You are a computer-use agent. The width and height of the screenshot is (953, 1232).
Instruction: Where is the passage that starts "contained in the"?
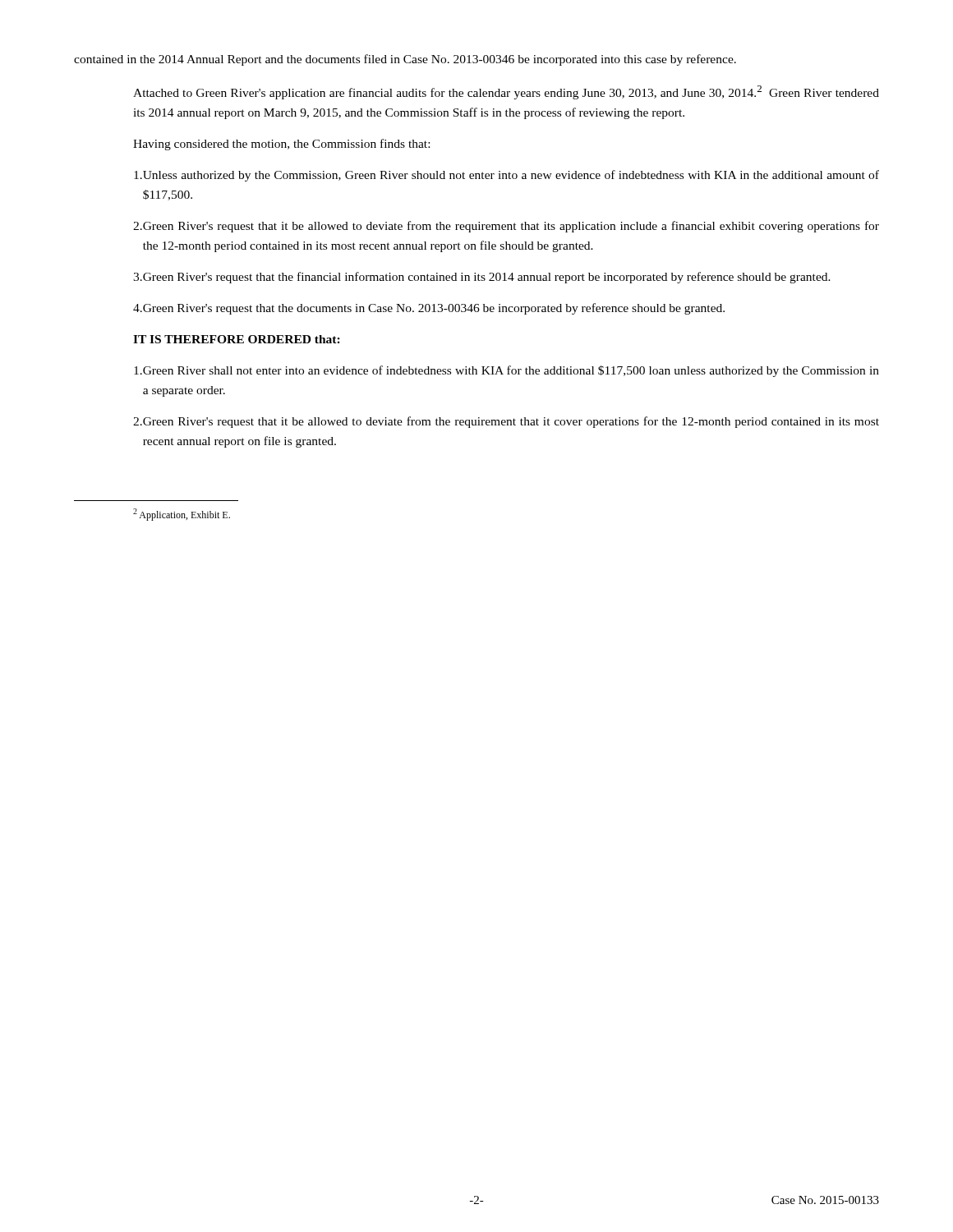tap(405, 59)
